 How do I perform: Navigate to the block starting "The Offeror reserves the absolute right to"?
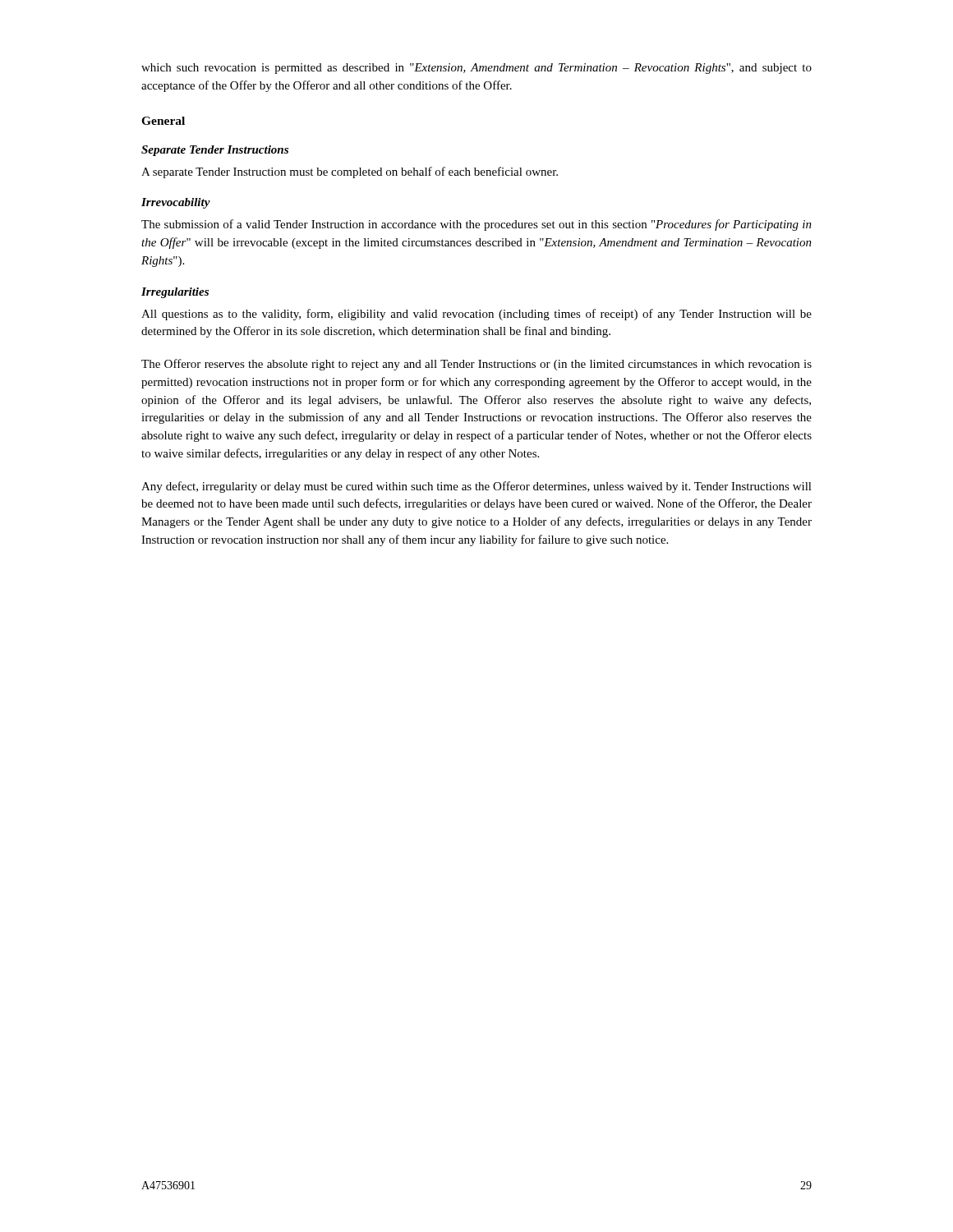point(476,409)
